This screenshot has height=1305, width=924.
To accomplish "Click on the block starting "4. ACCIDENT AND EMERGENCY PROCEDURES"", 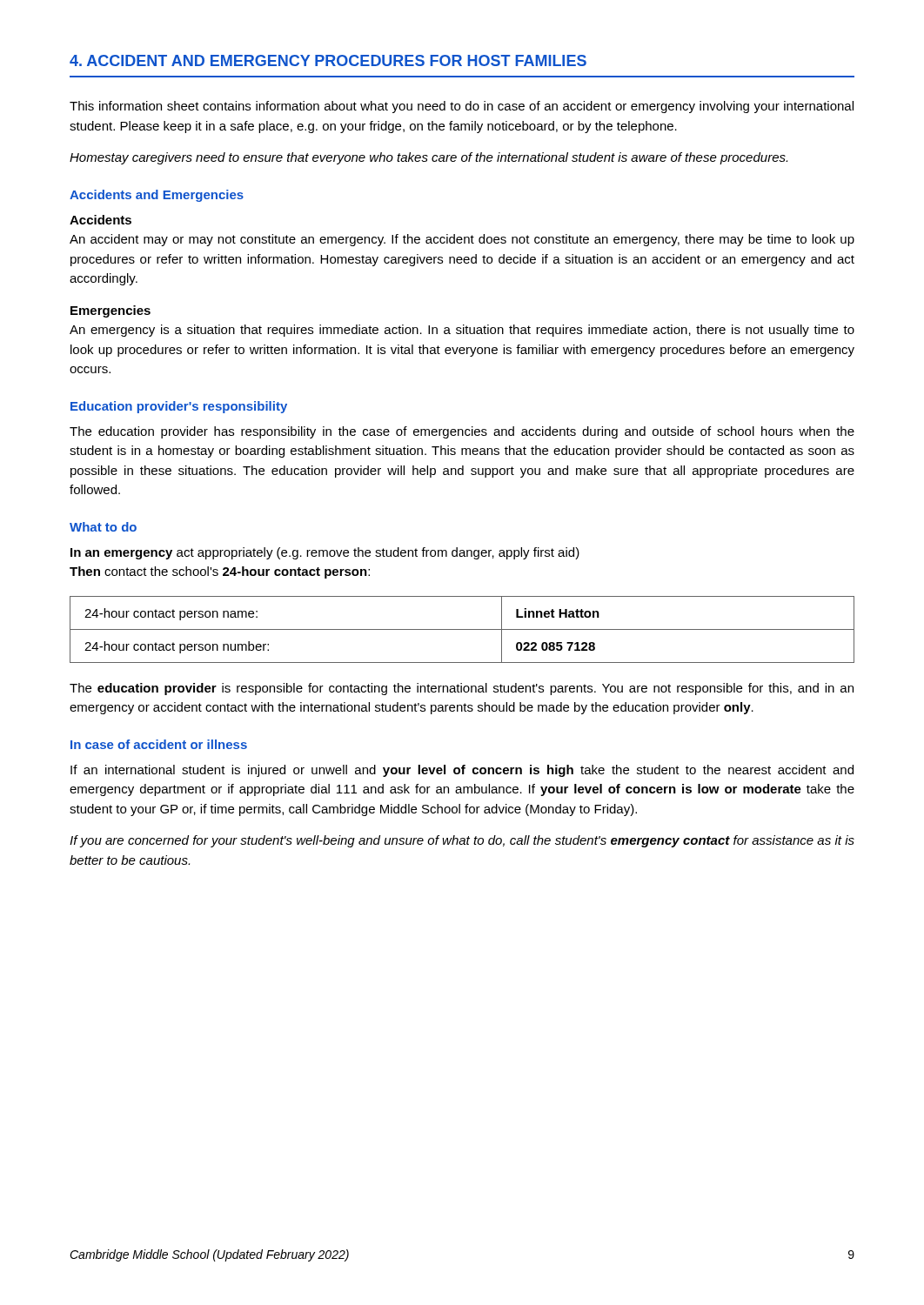I will click(462, 65).
